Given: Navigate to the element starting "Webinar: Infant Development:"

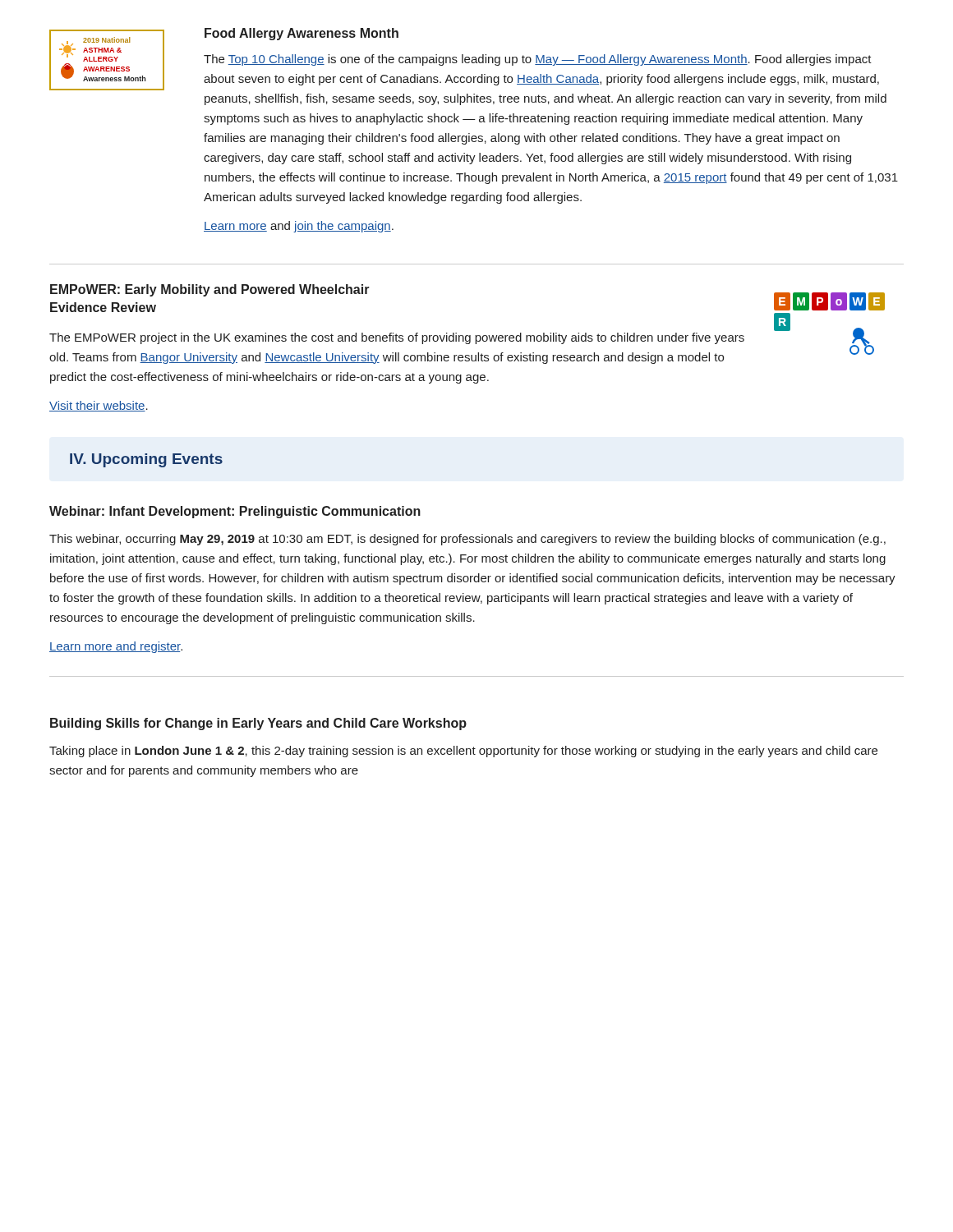Looking at the screenshot, I should (x=235, y=511).
